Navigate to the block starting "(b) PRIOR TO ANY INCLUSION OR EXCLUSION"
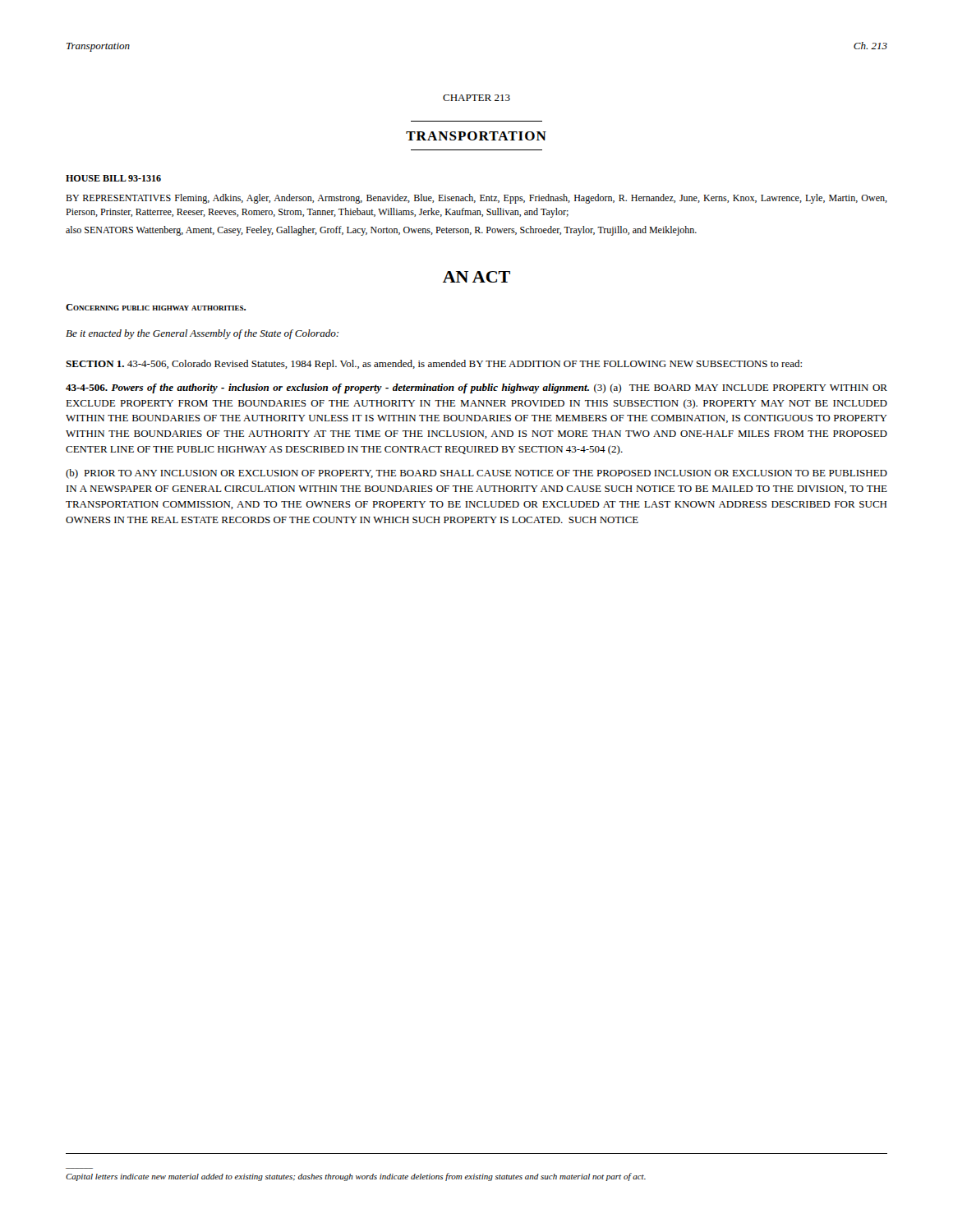The height and width of the screenshot is (1232, 953). tap(476, 497)
